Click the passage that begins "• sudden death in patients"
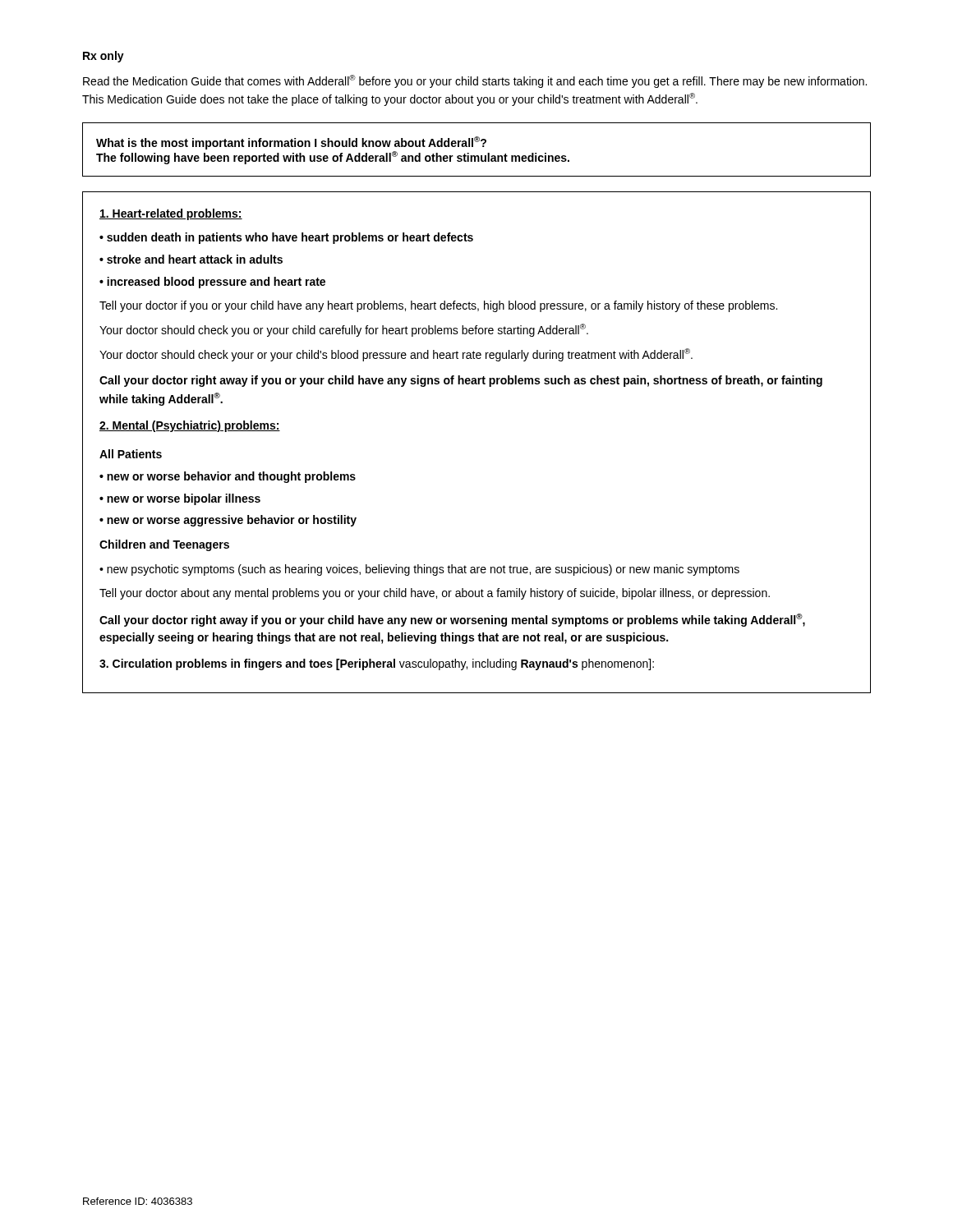Image resolution: width=953 pixels, height=1232 pixels. (x=286, y=238)
